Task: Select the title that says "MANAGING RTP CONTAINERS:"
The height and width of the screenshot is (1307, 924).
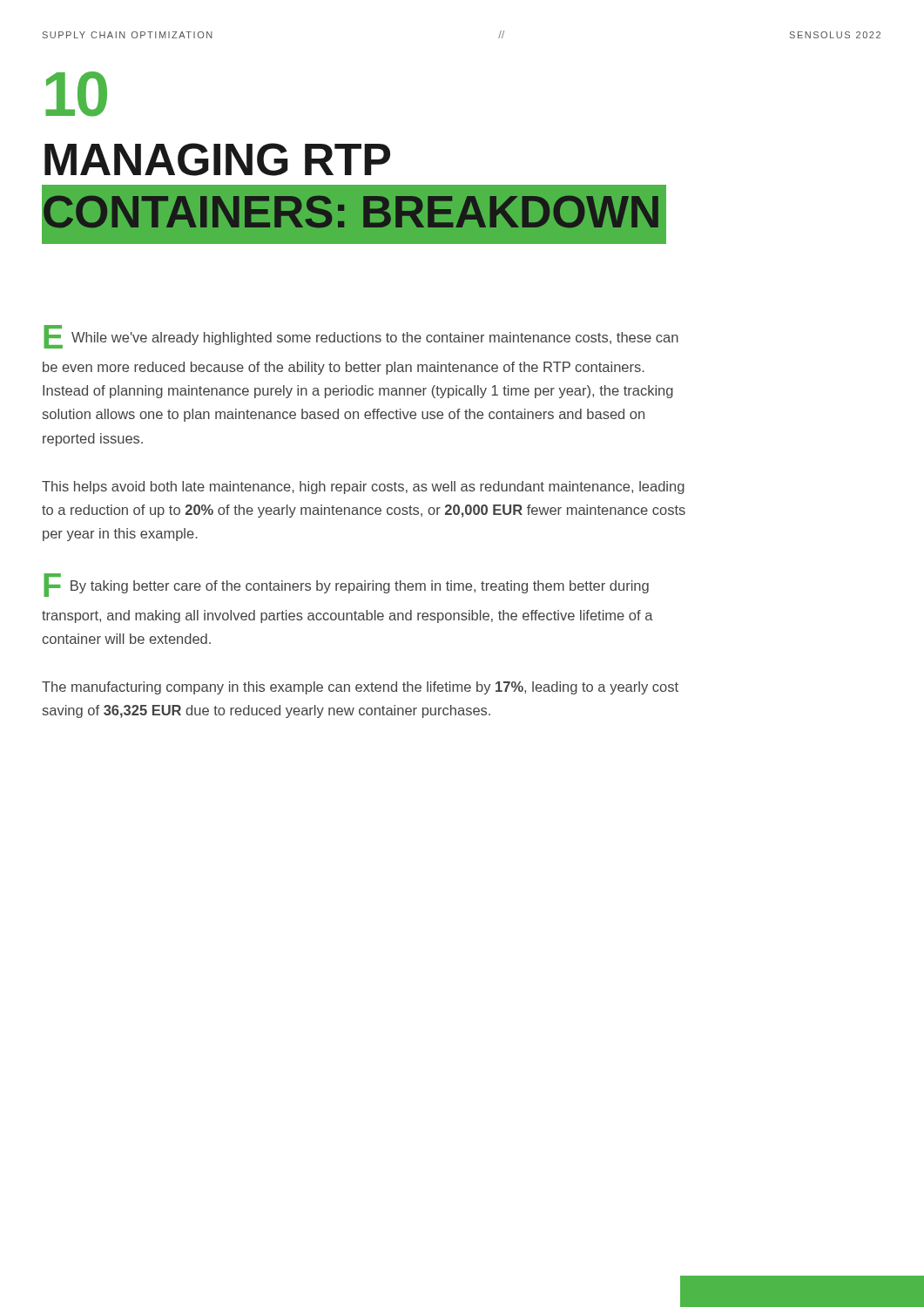Action: click(399, 190)
